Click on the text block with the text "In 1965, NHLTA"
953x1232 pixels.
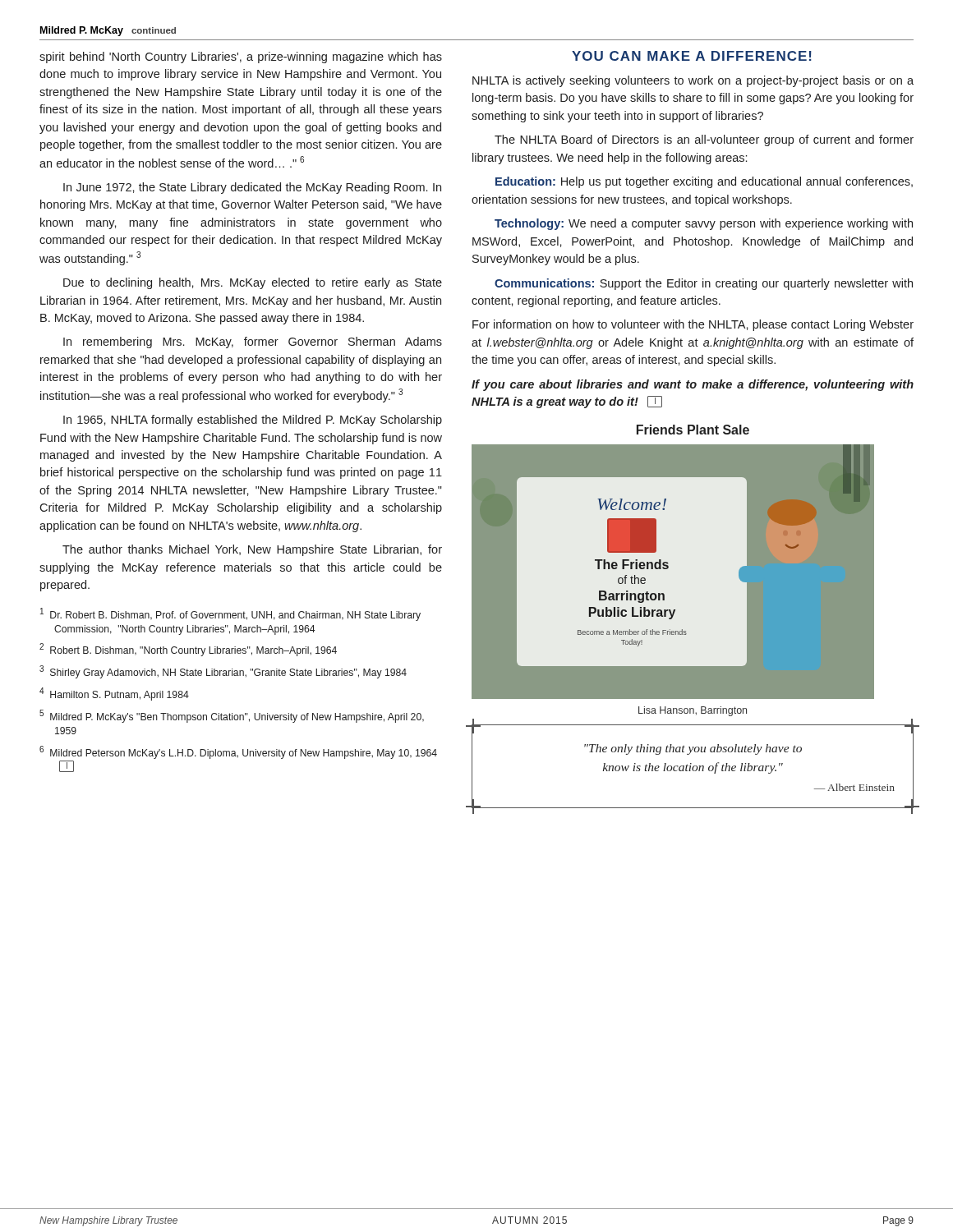241,473
